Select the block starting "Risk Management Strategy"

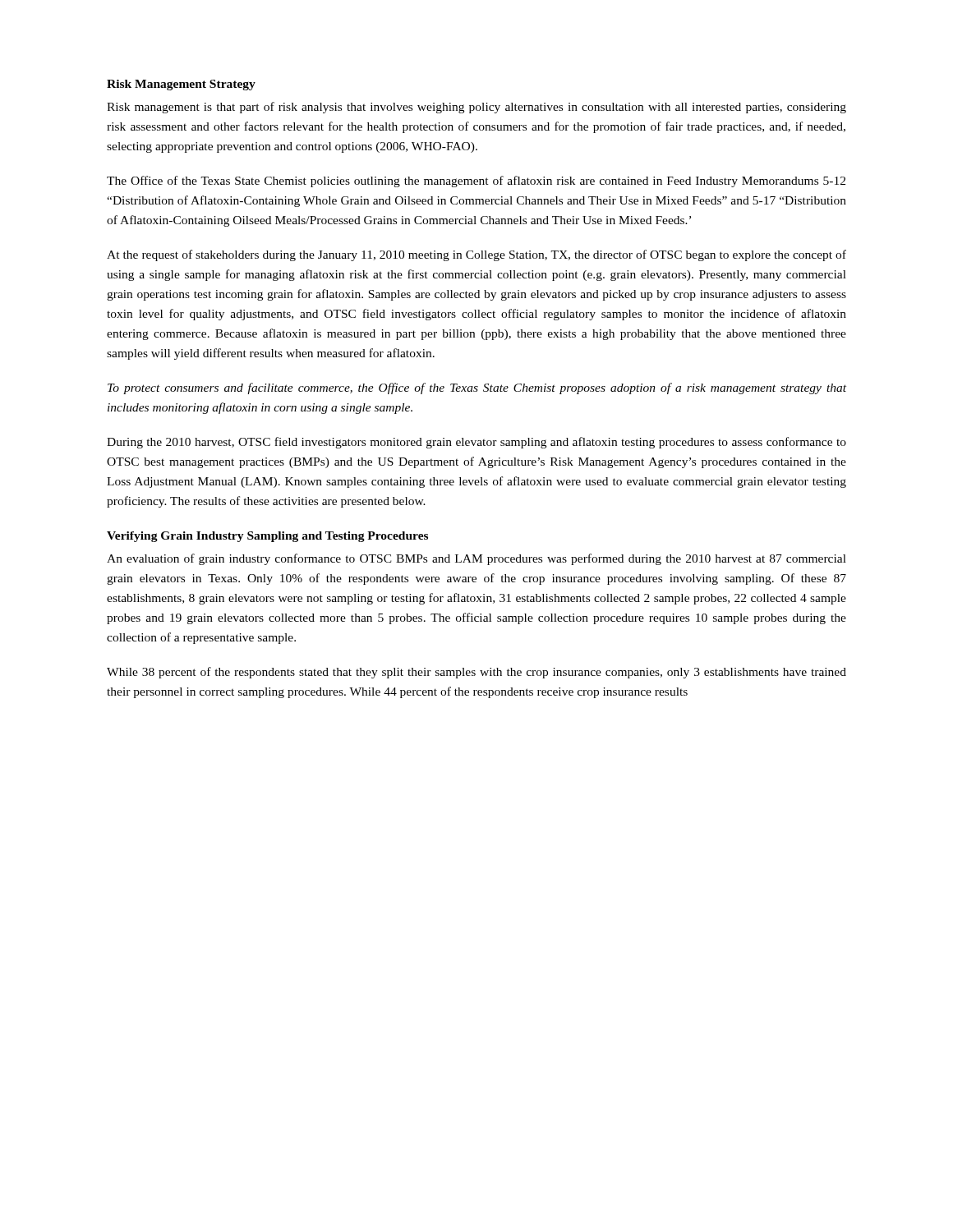(181, 85)
